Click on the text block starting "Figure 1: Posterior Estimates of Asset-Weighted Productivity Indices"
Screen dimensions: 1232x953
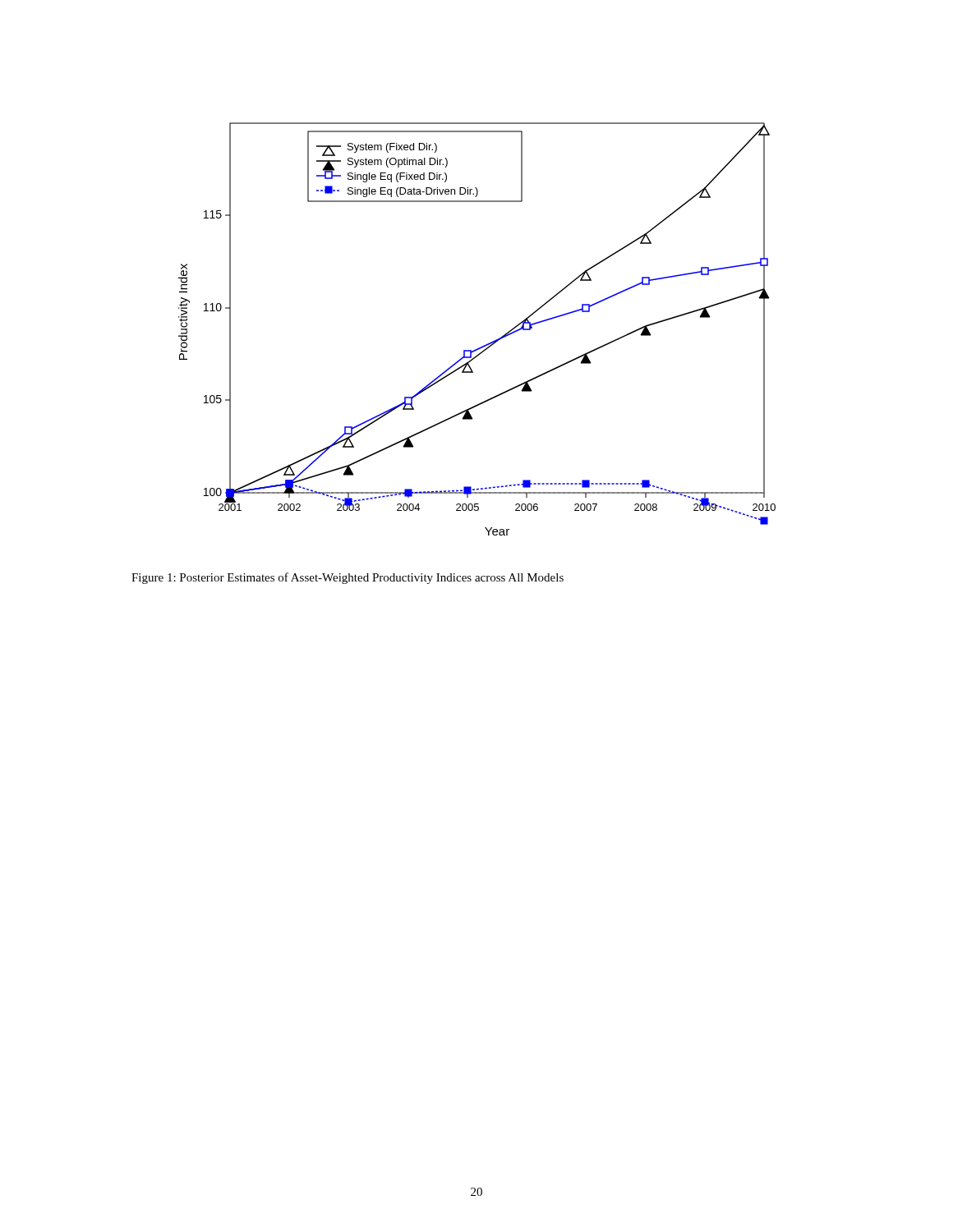point(348,577)
